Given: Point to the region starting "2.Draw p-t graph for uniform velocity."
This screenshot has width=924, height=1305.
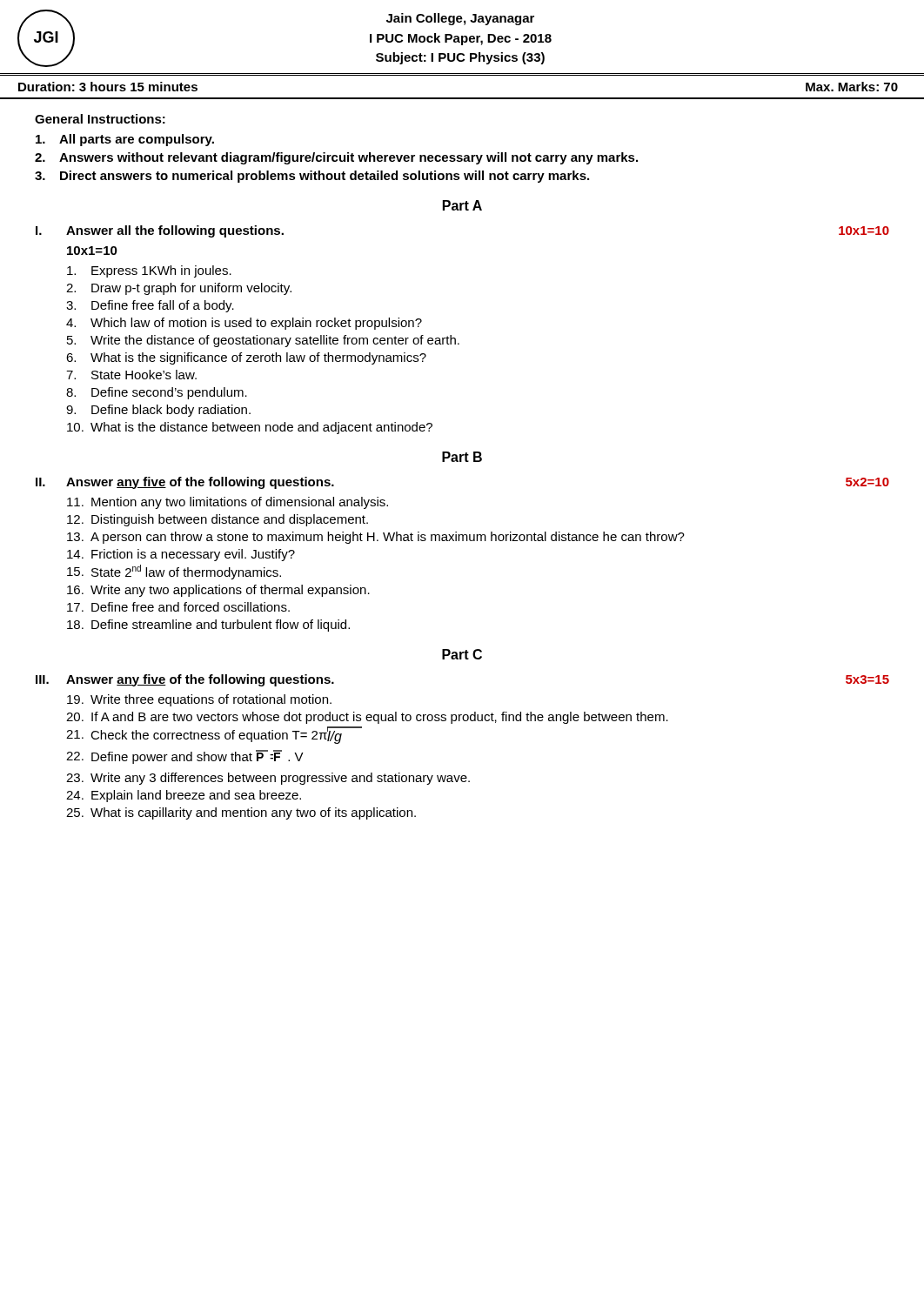Looking at the screenshot, I should click(x=179, y=287).
